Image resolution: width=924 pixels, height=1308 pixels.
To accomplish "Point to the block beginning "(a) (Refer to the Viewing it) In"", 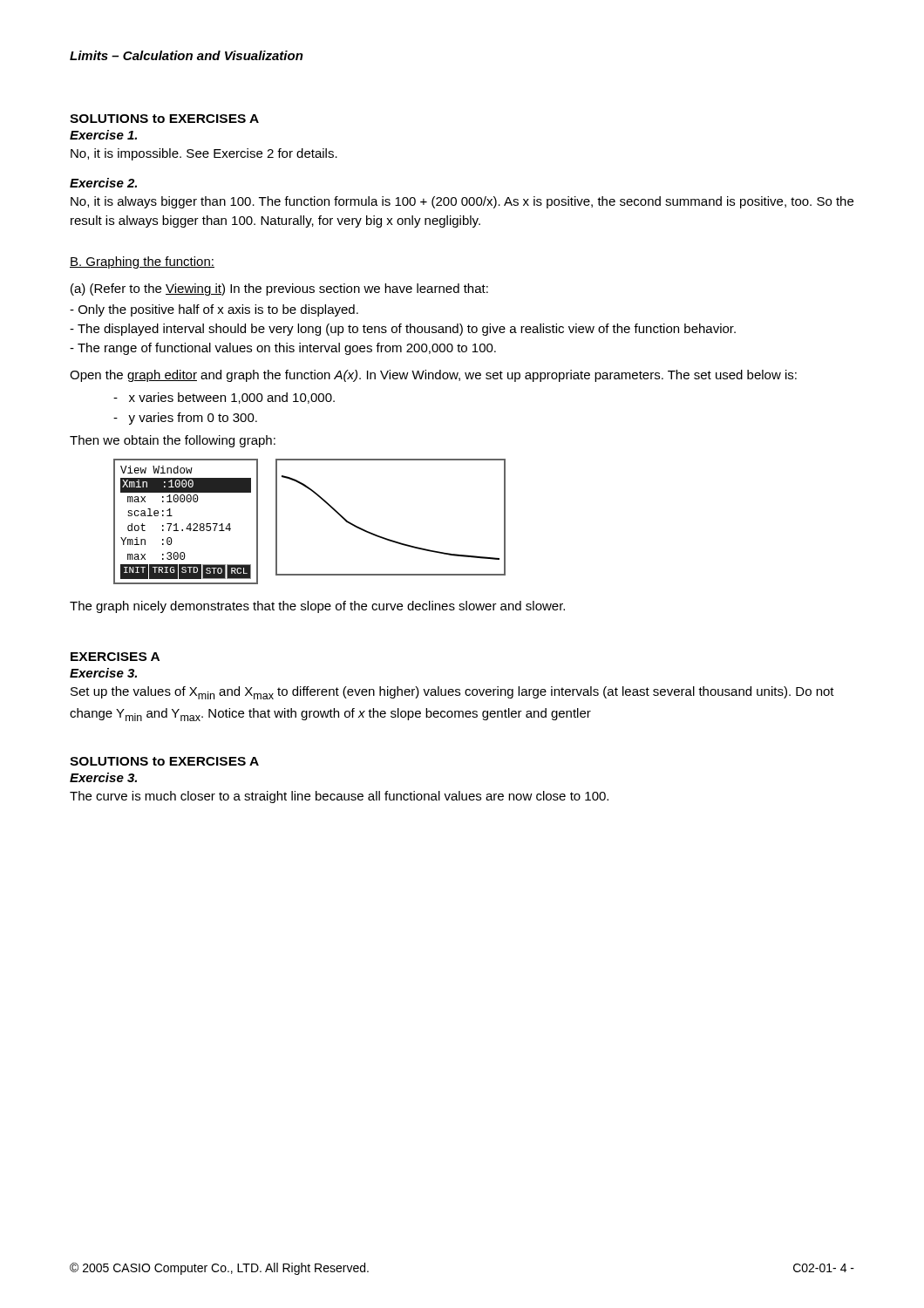I will coord(279,288).
